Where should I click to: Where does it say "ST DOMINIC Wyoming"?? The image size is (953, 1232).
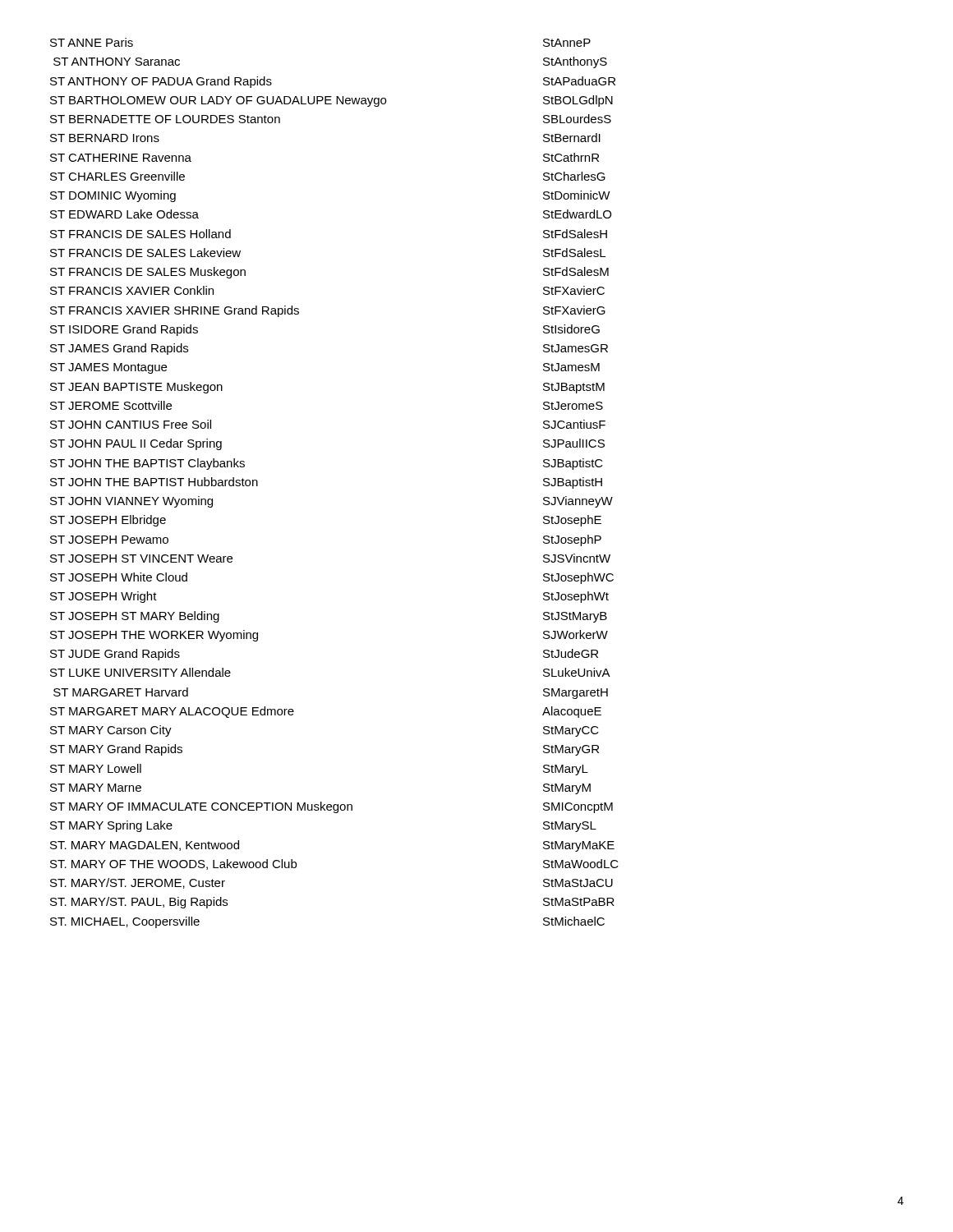[x=113, y=195]
